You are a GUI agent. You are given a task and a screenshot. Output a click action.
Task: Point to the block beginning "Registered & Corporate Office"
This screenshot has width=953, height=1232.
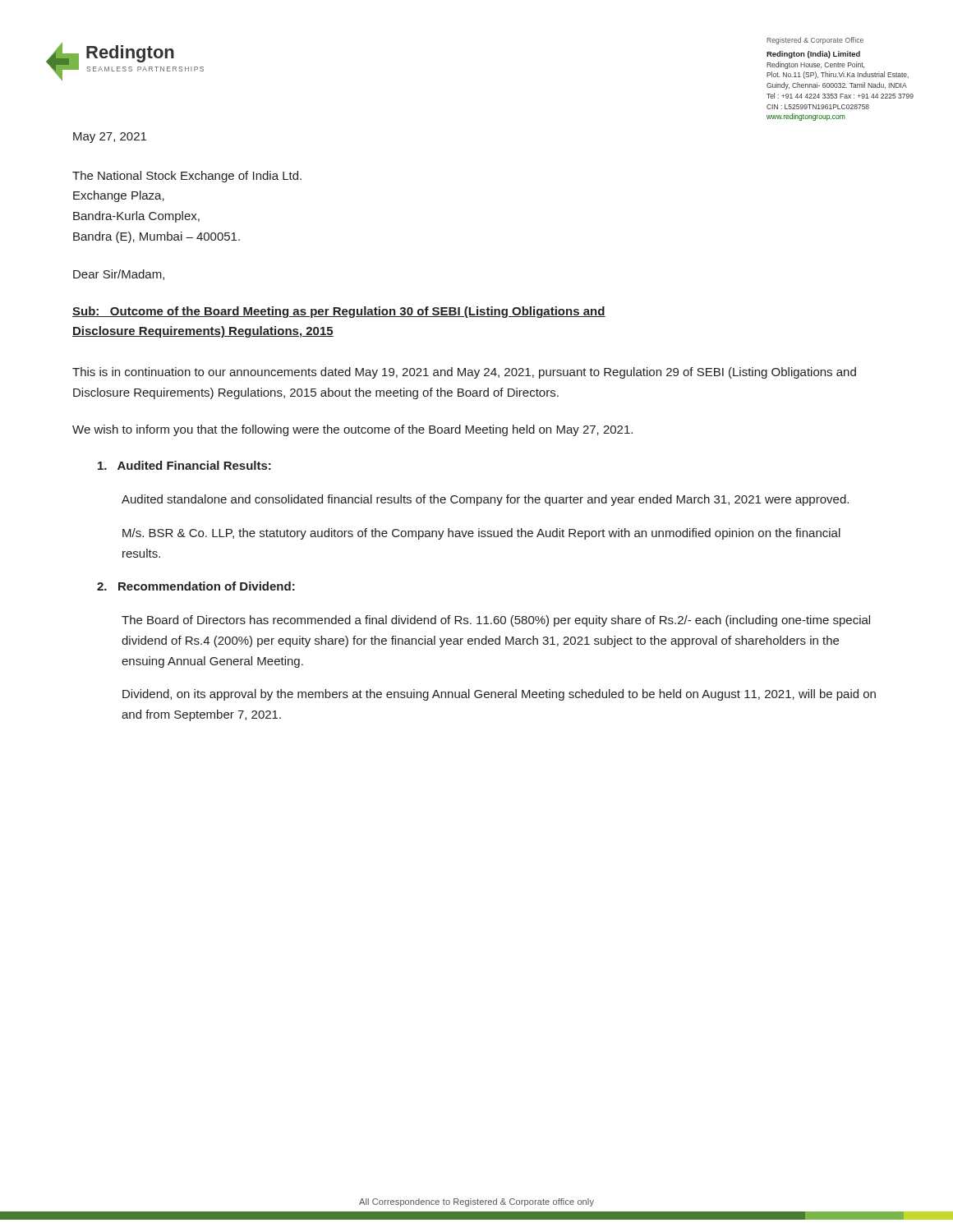[x=840, y=79]
